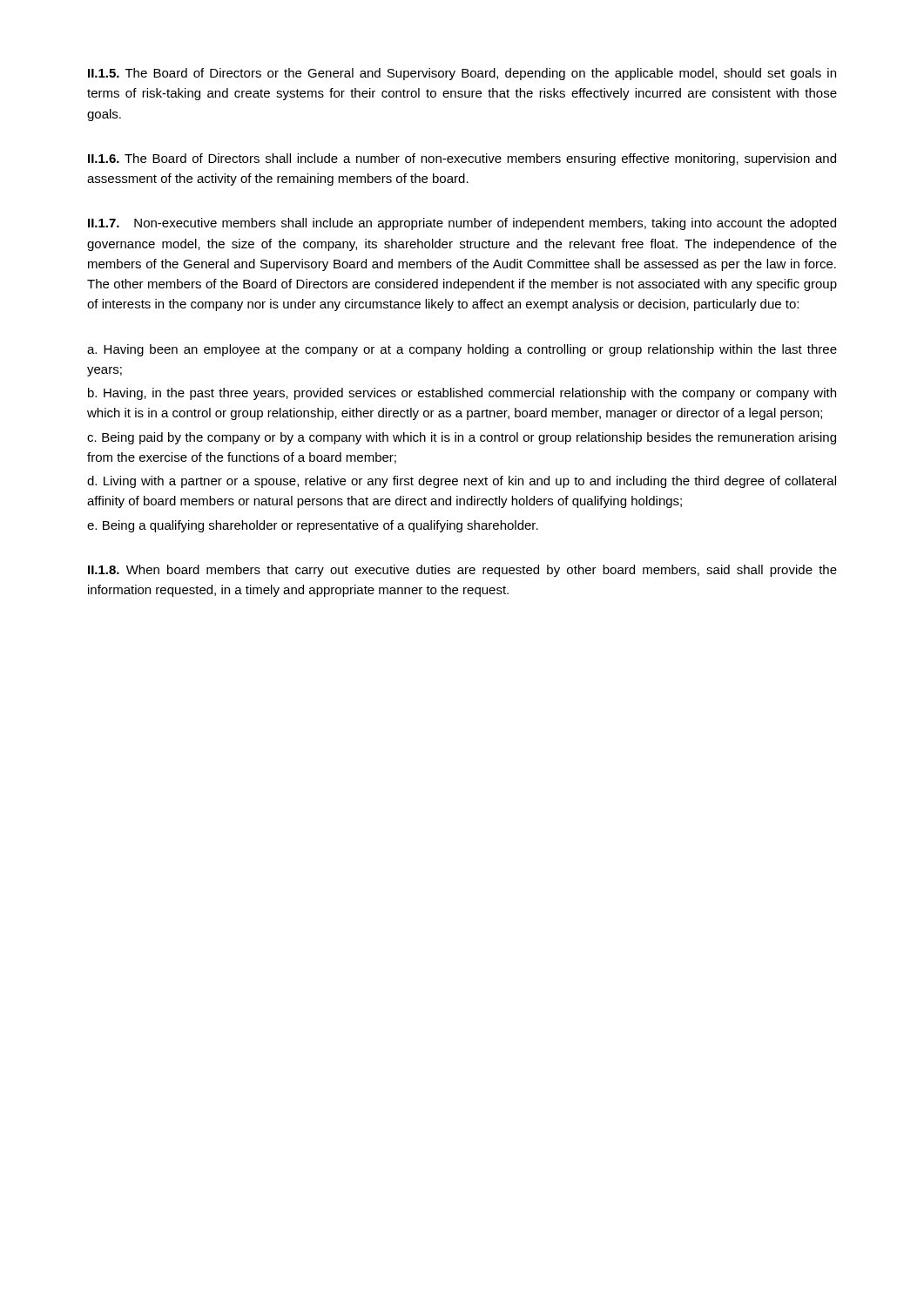Find the block on this page that starts "b. Having, in the past three years,"
The width and height of the screenshot is (924, 1307).
pyautogui.click(x=462, y=403)
